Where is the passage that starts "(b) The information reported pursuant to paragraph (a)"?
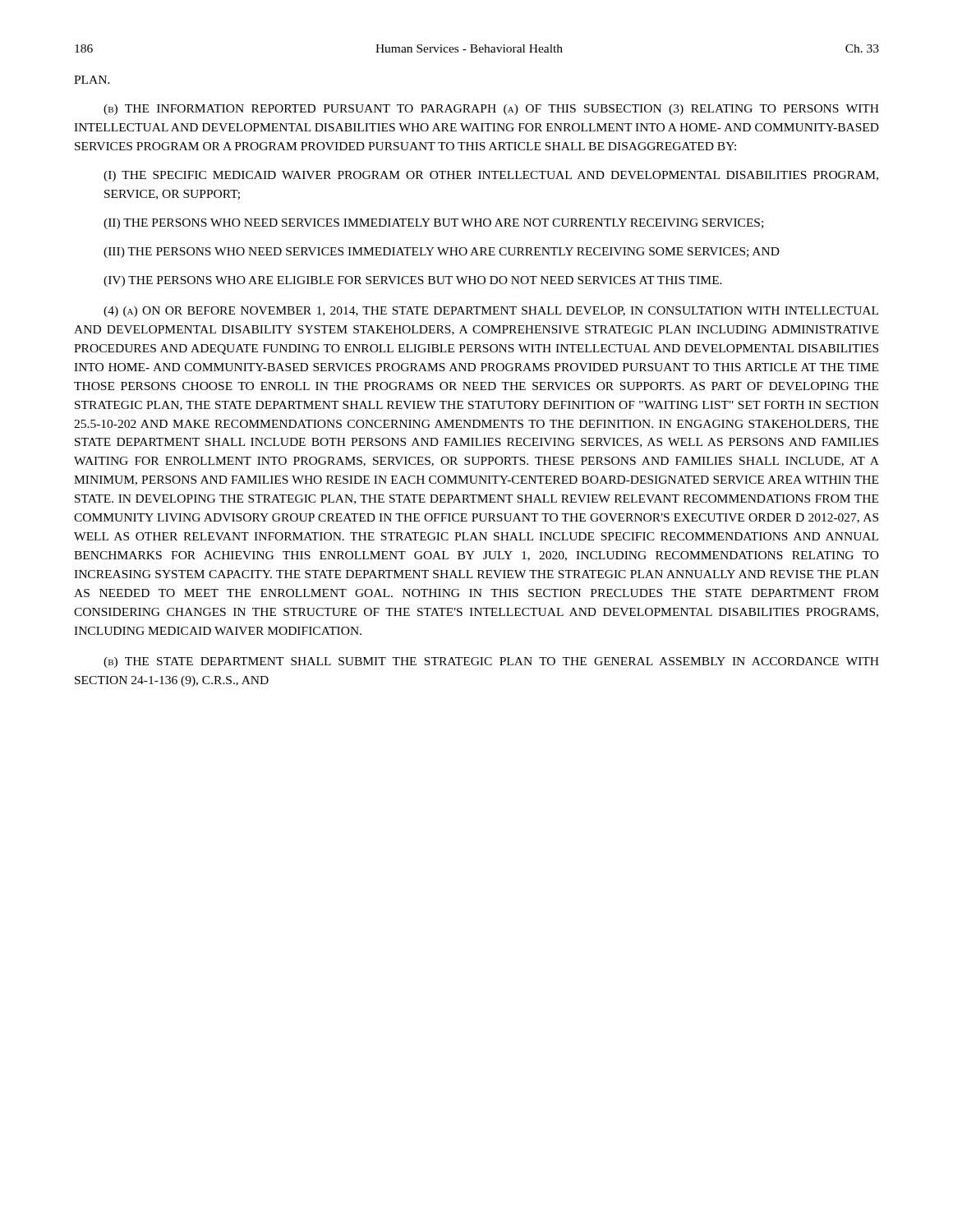953x1232 pixels. [x=476, y=127]
